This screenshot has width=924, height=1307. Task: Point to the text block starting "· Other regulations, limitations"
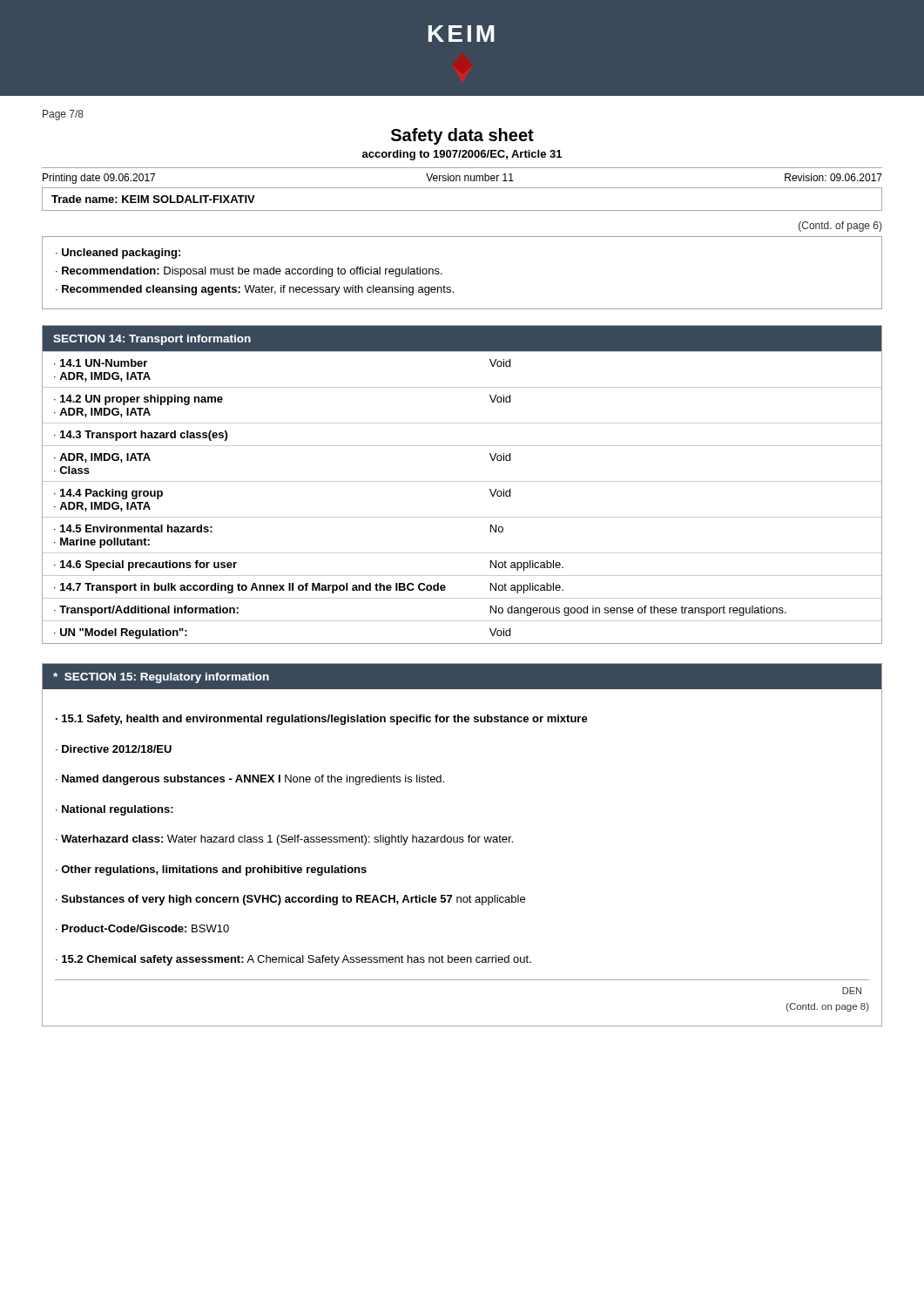click(211, 869)
